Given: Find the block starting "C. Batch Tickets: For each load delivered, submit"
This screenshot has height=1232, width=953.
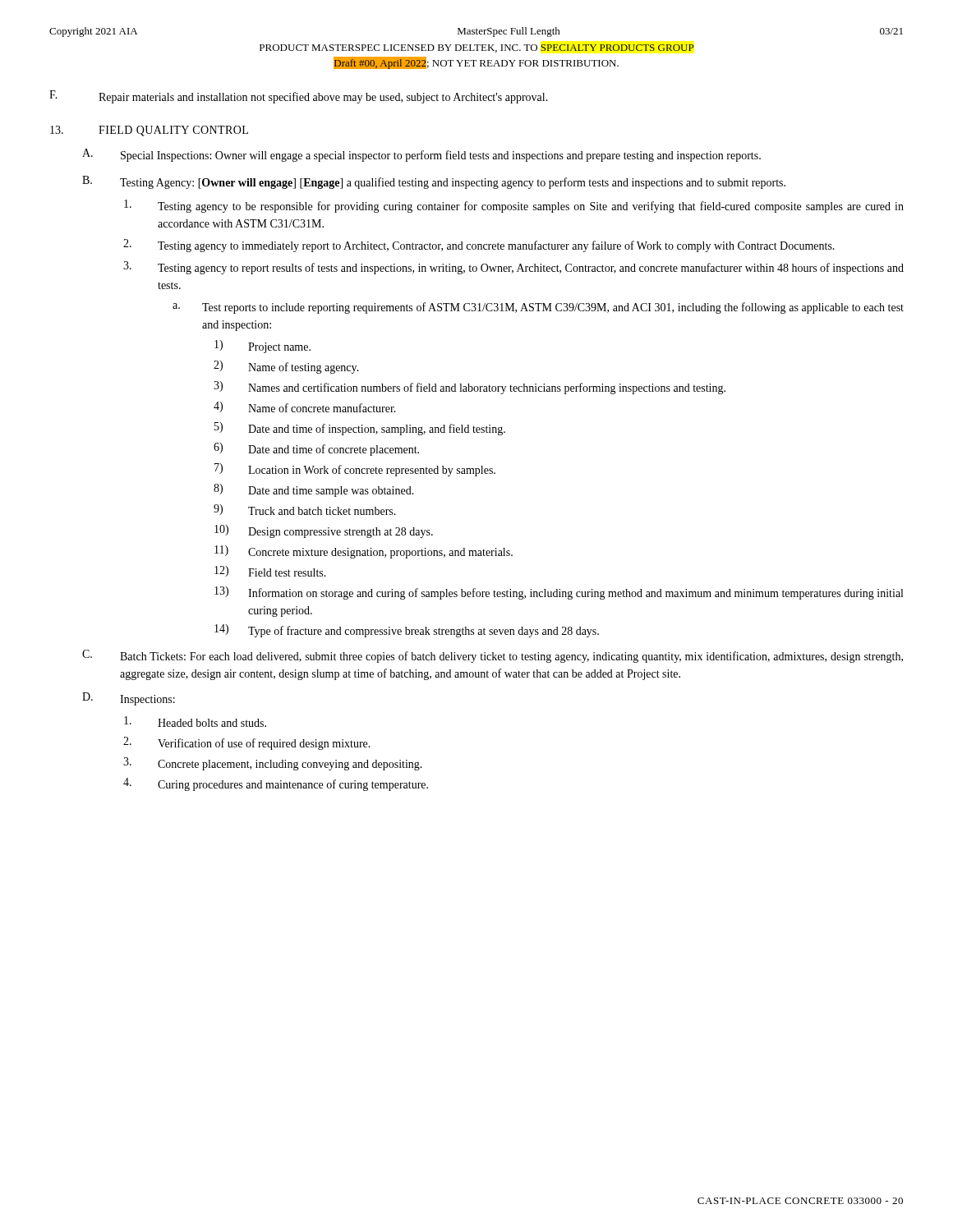Looking at the screenshot, I should [x=493, y=665].
